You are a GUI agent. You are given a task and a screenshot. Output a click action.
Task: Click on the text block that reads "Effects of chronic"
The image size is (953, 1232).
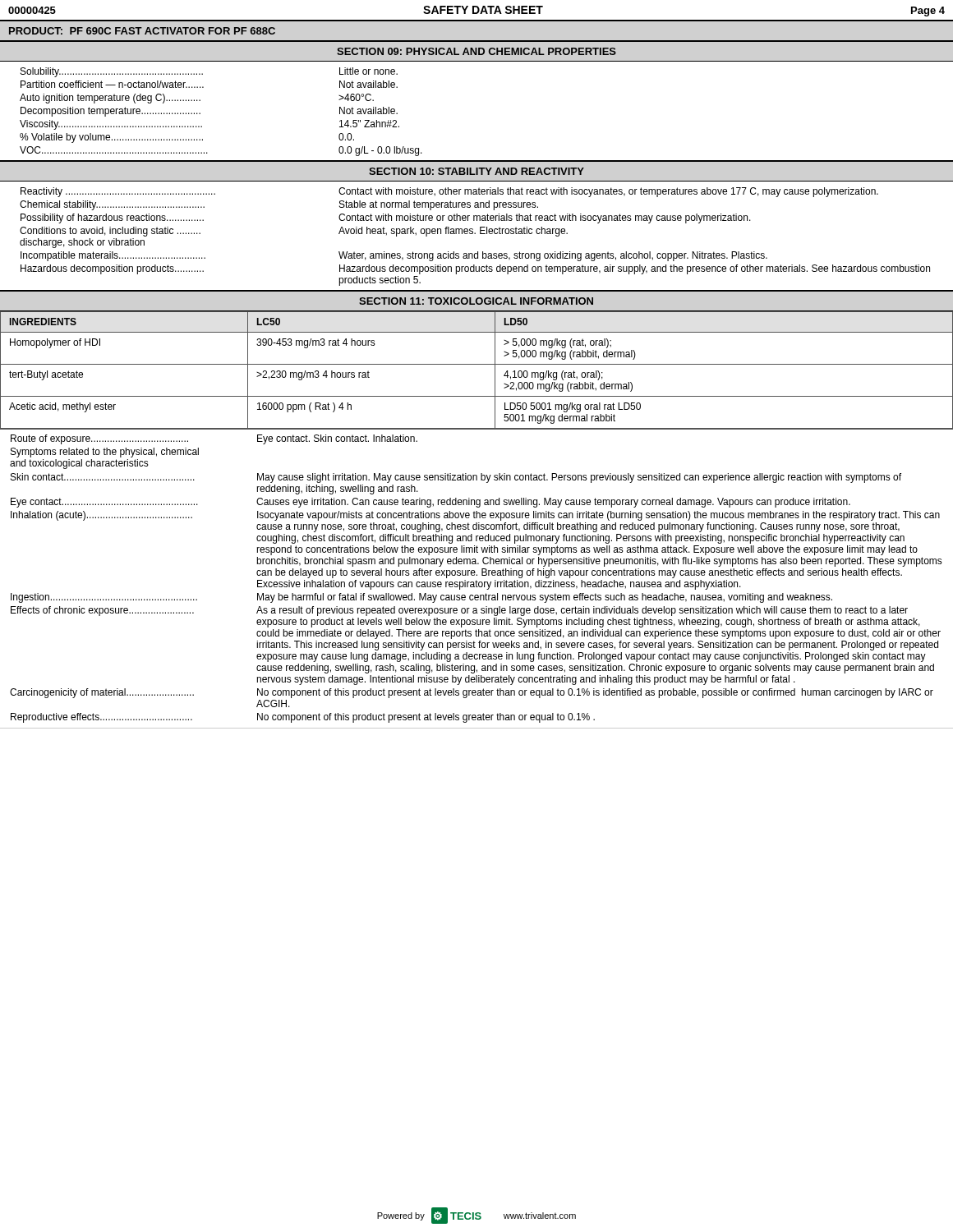pyautogui.click(x=476, y=645)
